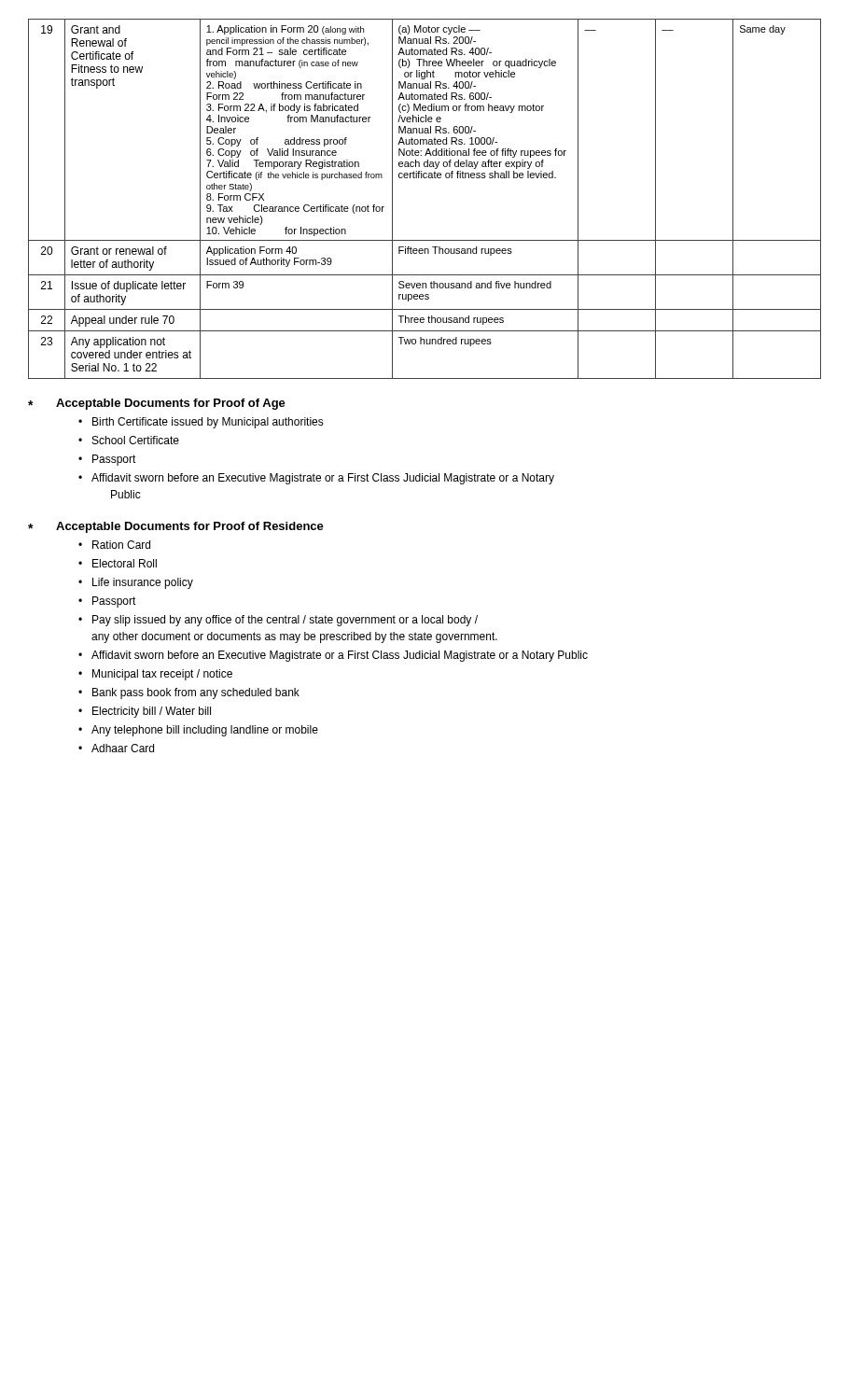850x1400 pixels.
Task: Find "Electoral Roll" on this page
Action: click(124, 564)
